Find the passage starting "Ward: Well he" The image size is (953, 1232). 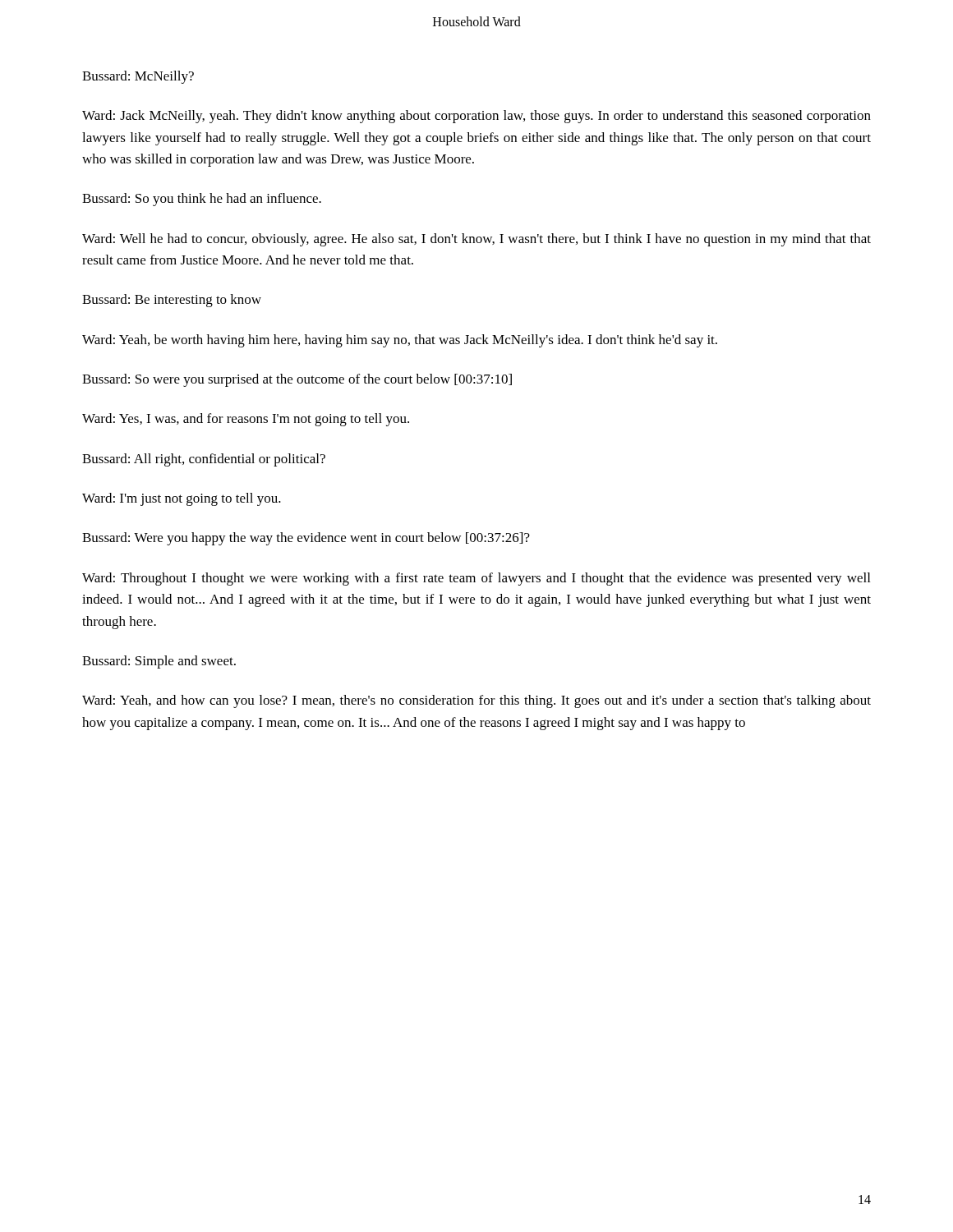(x=476, y=249)
